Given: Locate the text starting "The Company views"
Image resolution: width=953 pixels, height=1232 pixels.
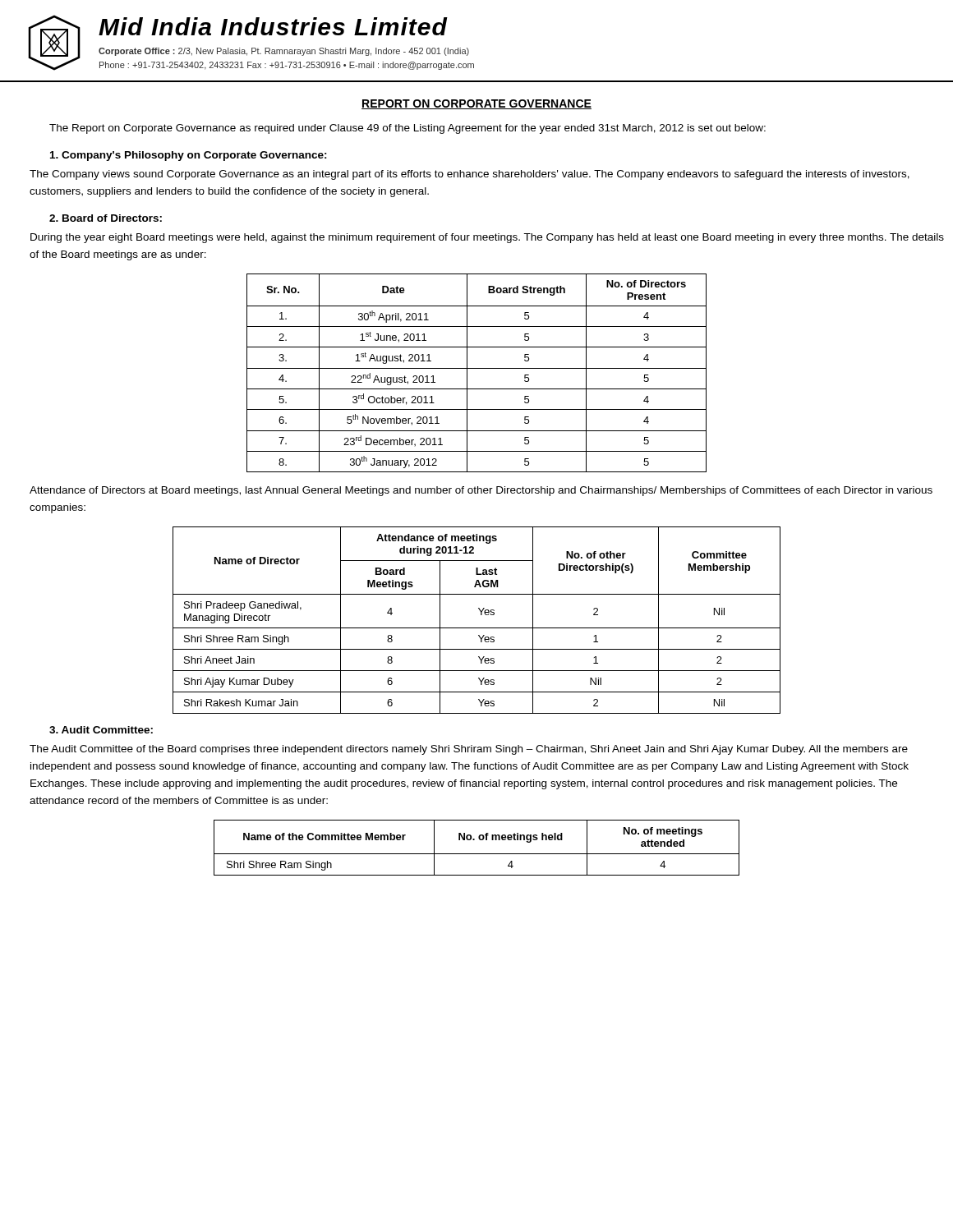Looking at the screenshot, I should click(x=470, y=182).
